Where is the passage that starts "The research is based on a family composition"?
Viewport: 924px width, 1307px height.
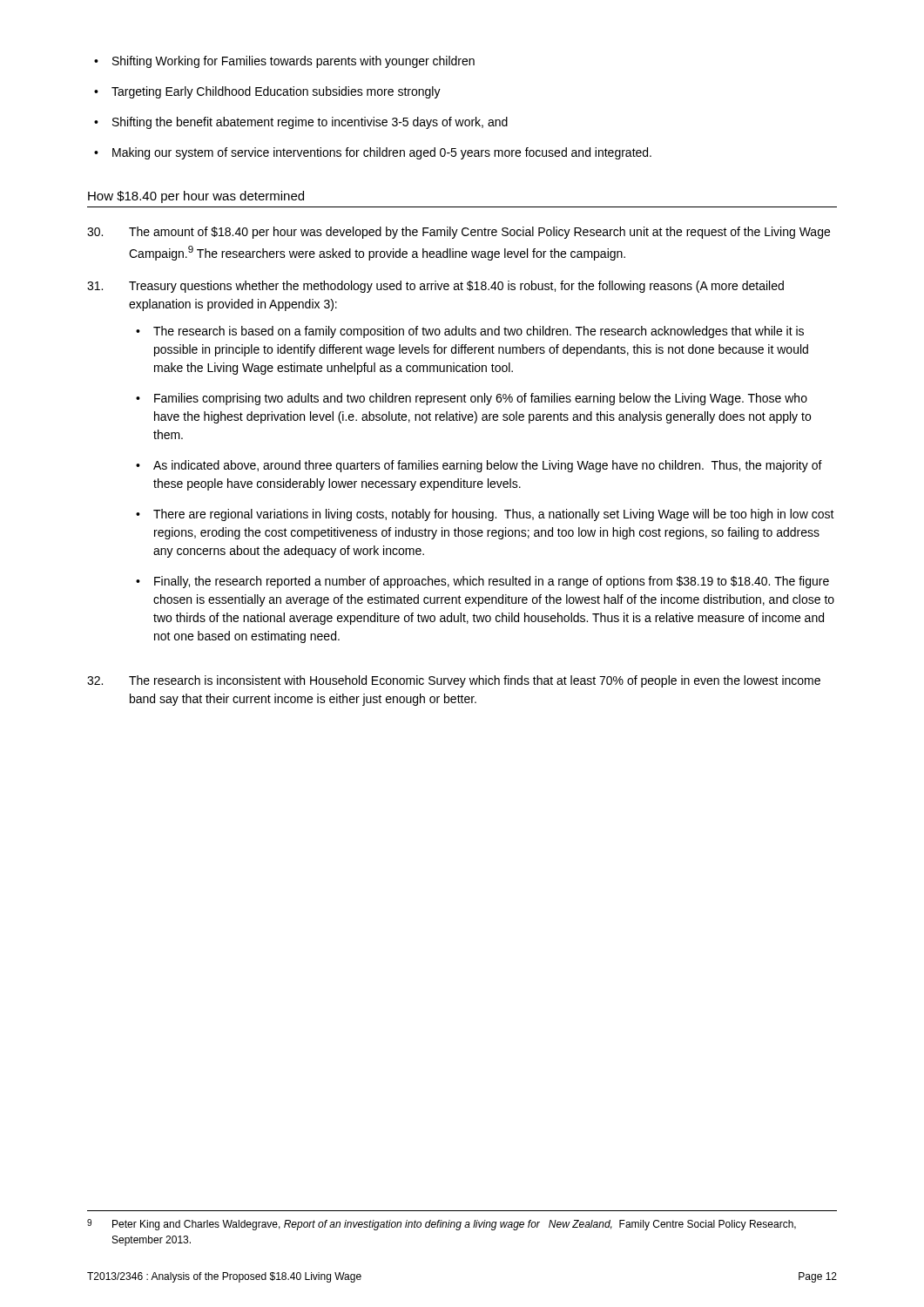click(481, 349)
